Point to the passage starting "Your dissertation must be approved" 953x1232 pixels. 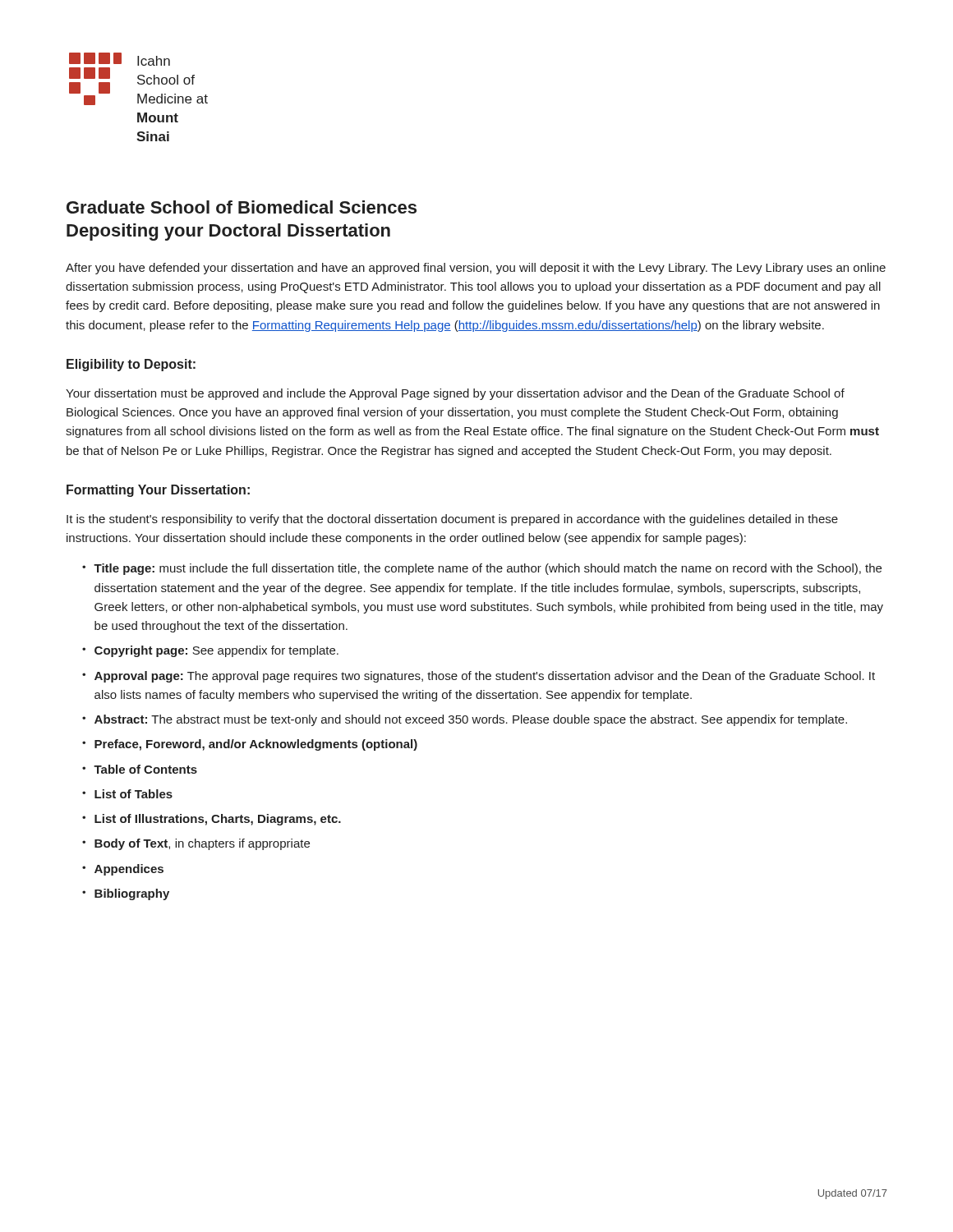(472, 422)
